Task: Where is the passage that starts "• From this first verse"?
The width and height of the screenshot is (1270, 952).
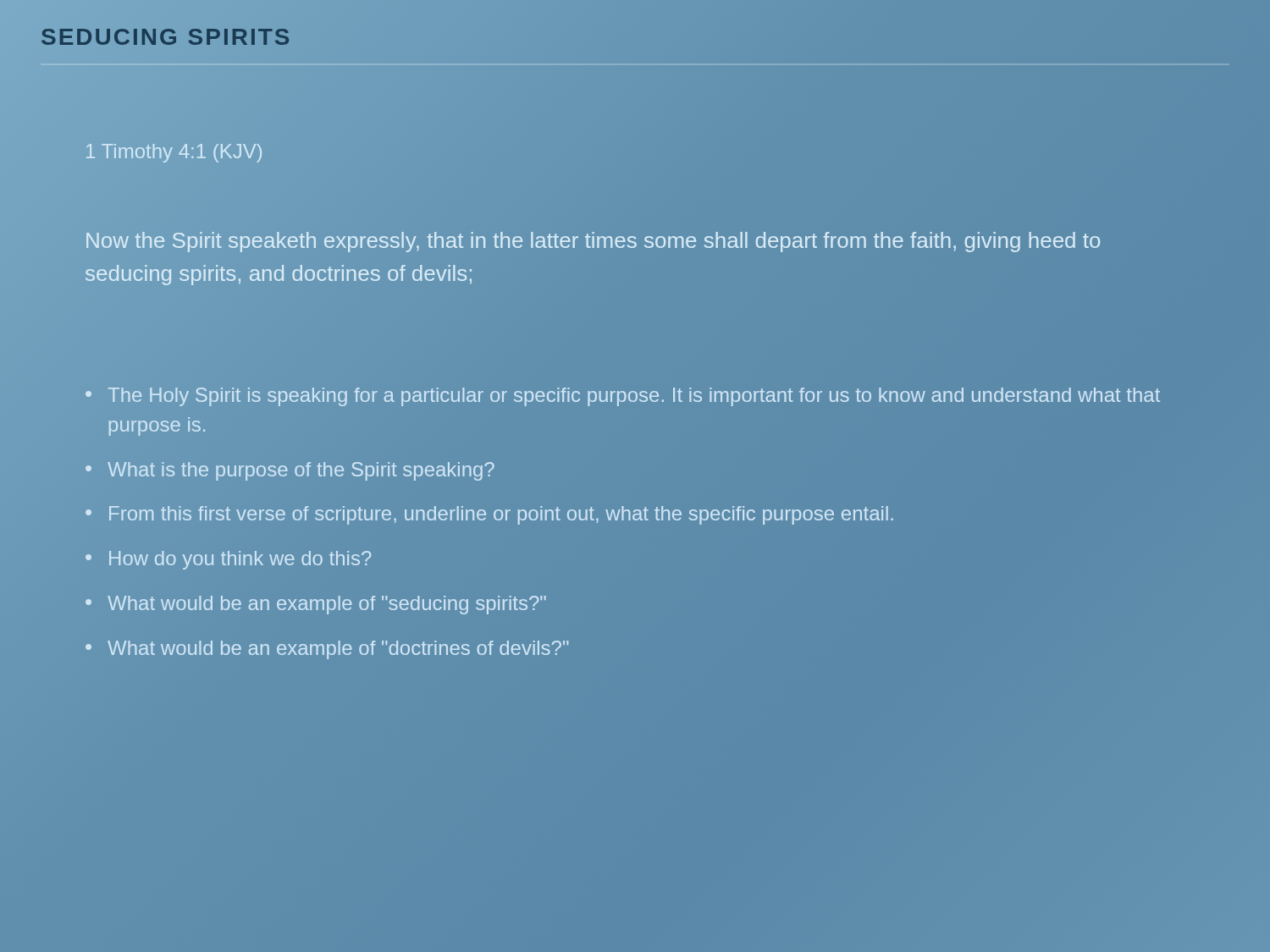Action: tap(490, 514)
